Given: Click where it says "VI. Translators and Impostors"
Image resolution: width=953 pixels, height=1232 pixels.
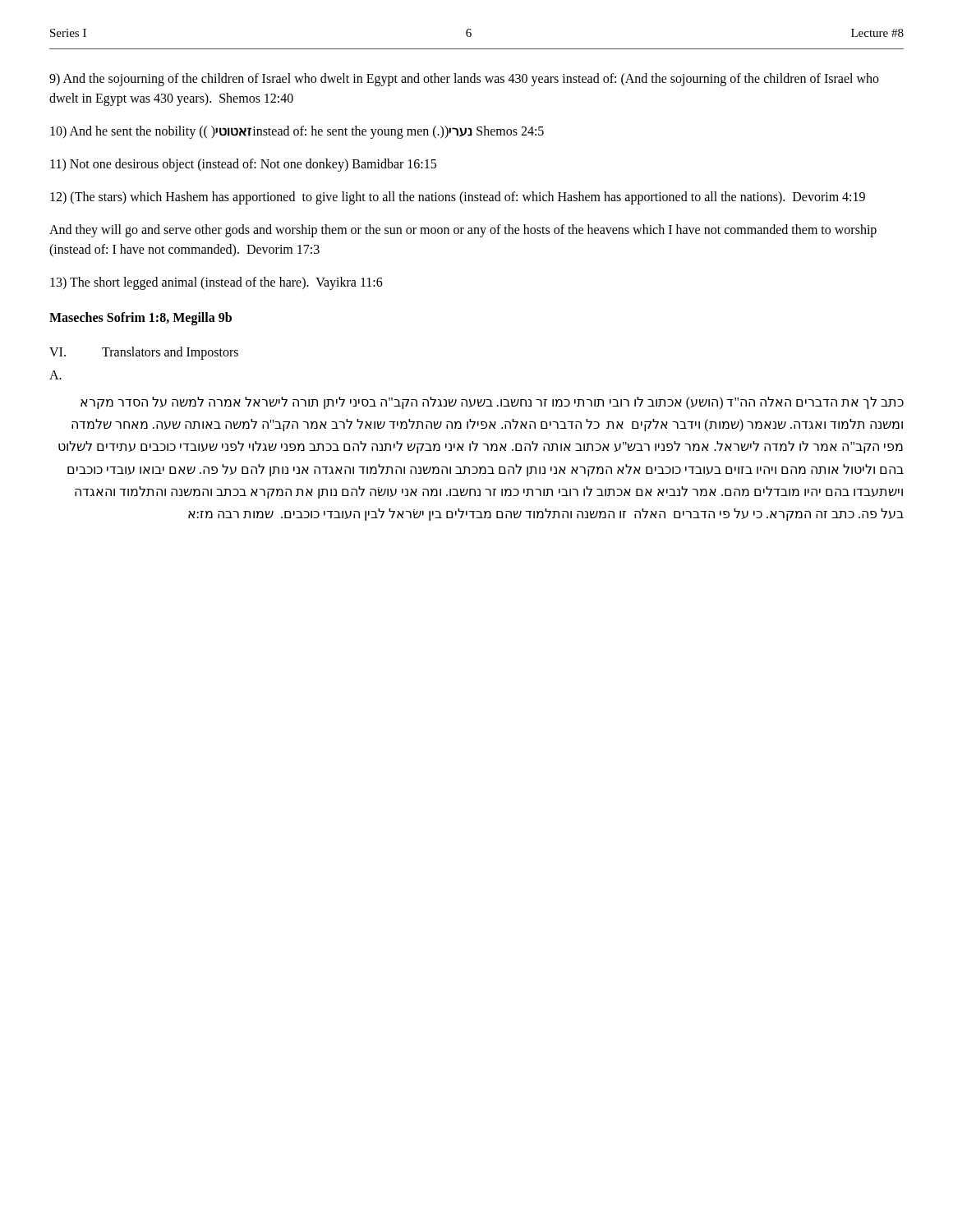Looking at the screenshot, I should coord(144,352).
